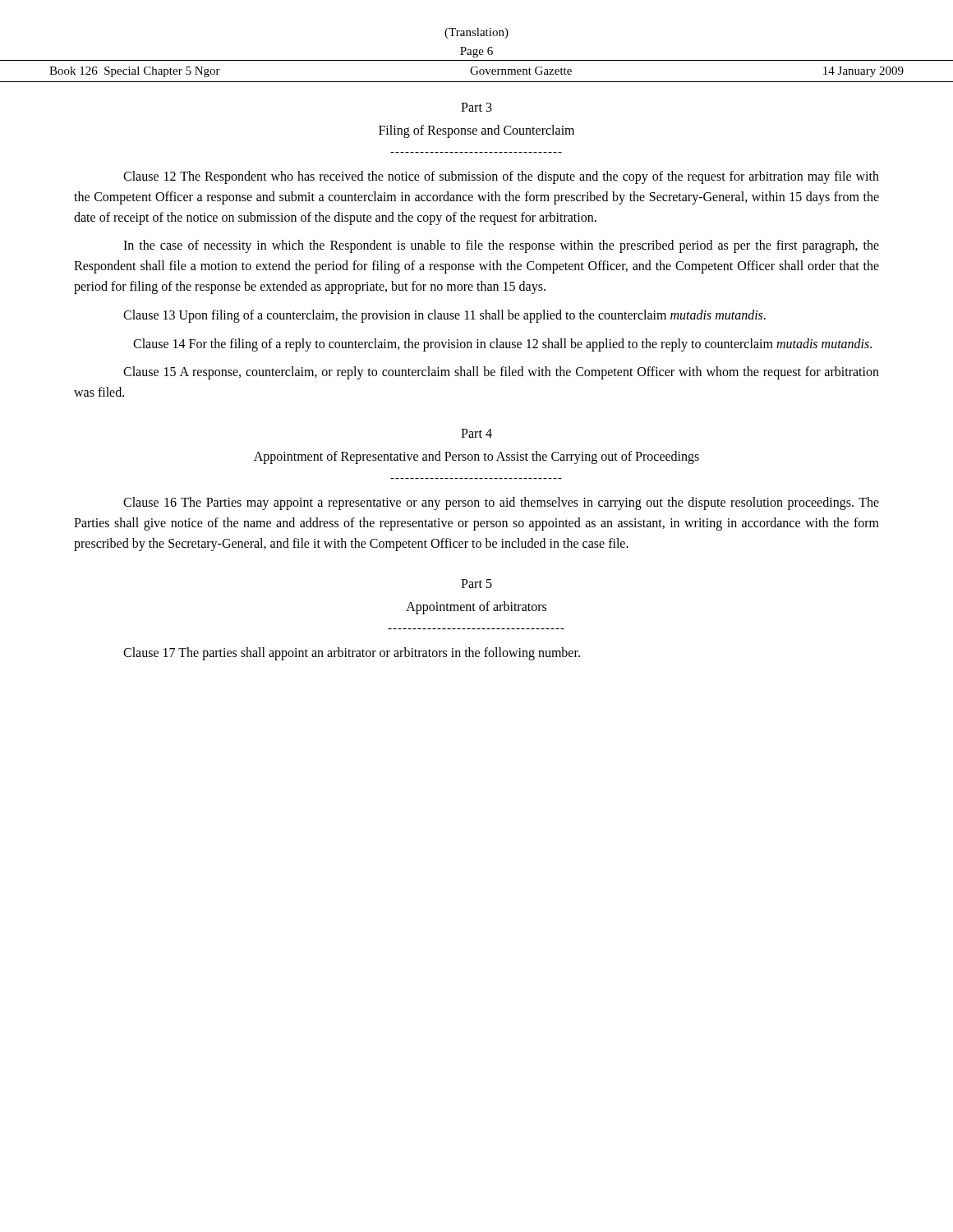Image resolution: width=953 pixels, height=1232 pixels.
Task: Locate the text block containing "Clause 16 The Parties may appoint a representative"
Action: (x=476, y=523)
